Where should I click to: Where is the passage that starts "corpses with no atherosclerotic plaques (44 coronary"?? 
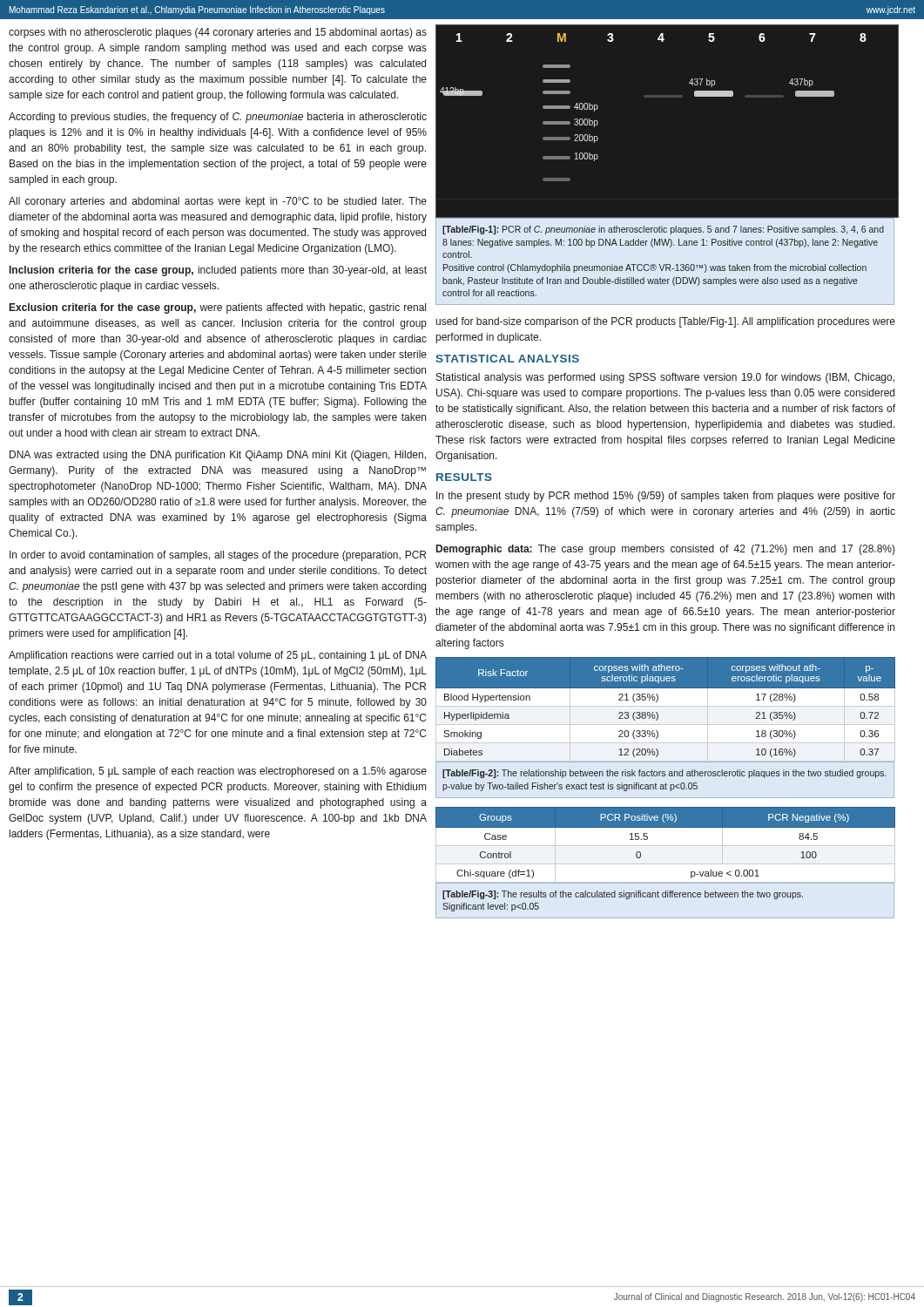(218, 64)
